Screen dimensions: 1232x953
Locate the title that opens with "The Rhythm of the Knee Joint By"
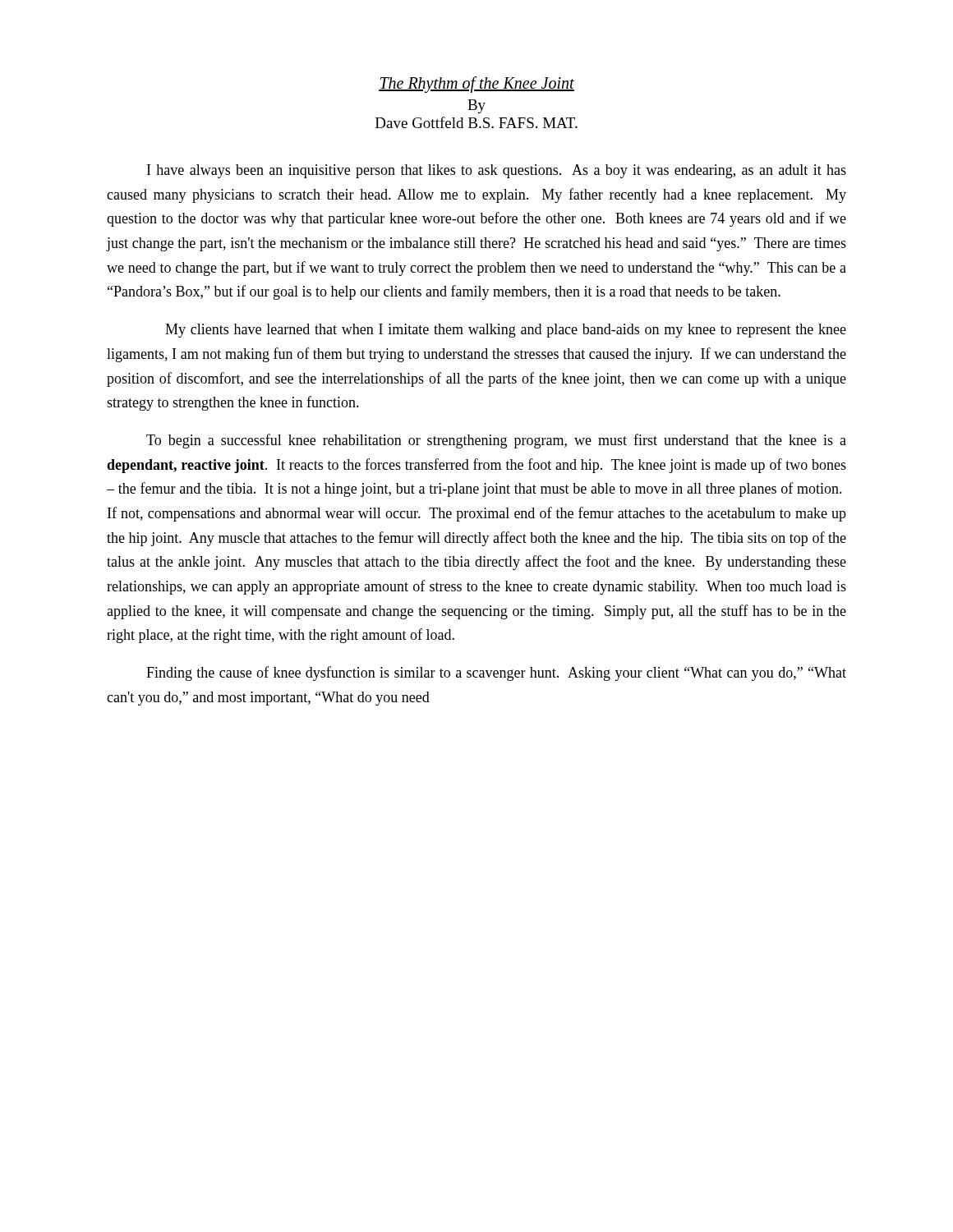(x=476, y=103)
